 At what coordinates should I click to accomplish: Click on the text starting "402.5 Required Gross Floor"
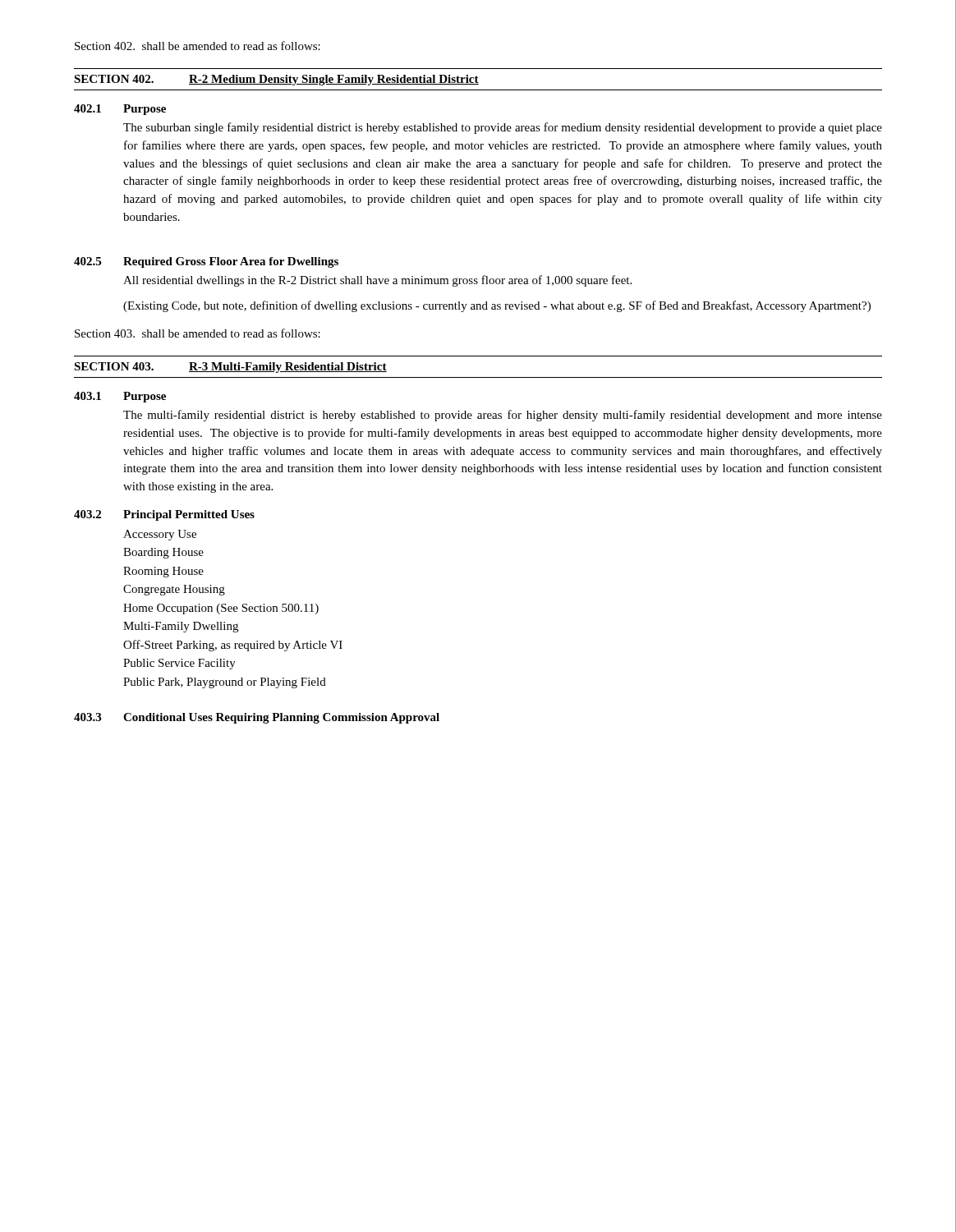click(x=206, y=261)
